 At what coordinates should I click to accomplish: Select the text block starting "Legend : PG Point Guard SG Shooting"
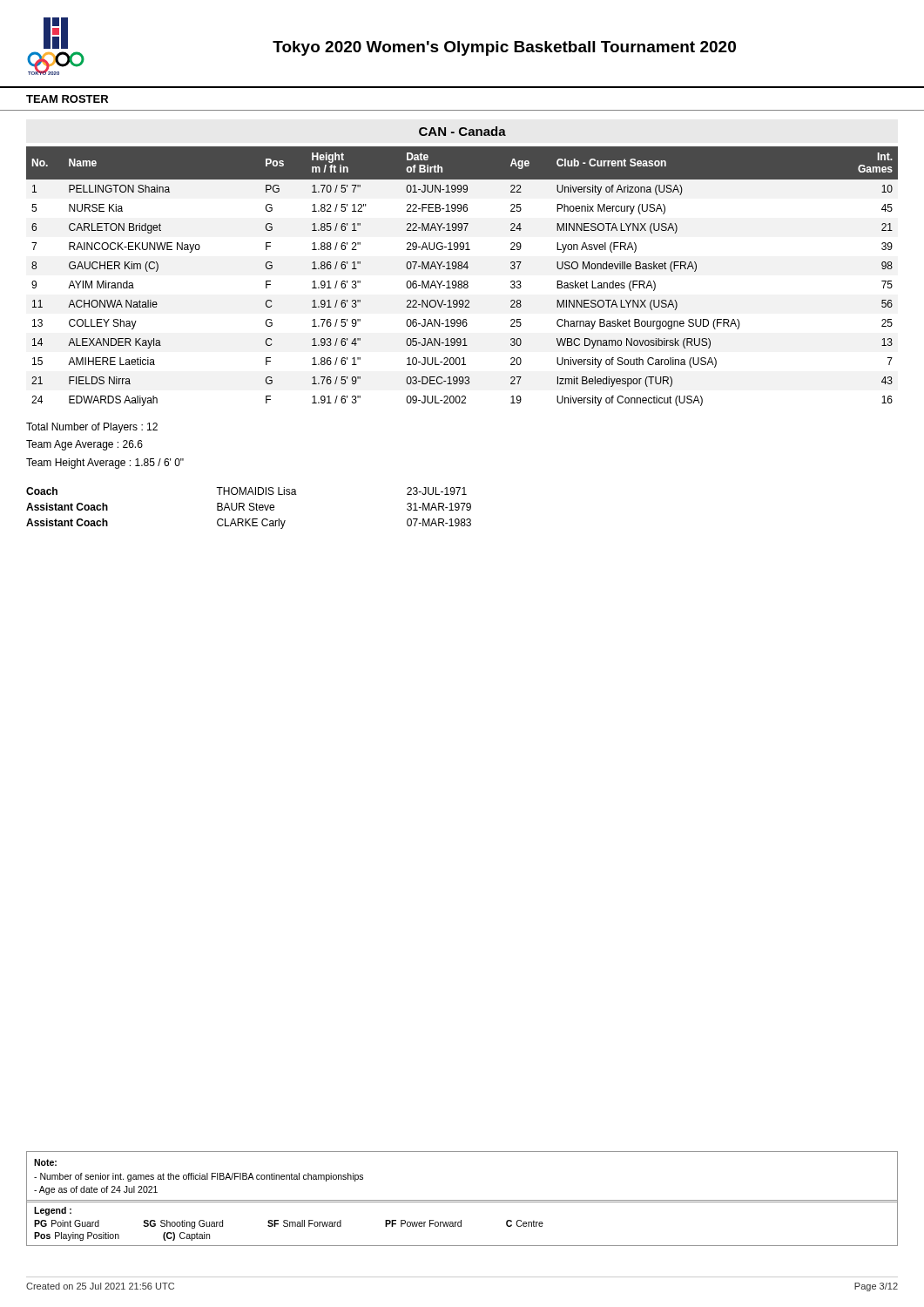click(462, 1223)
